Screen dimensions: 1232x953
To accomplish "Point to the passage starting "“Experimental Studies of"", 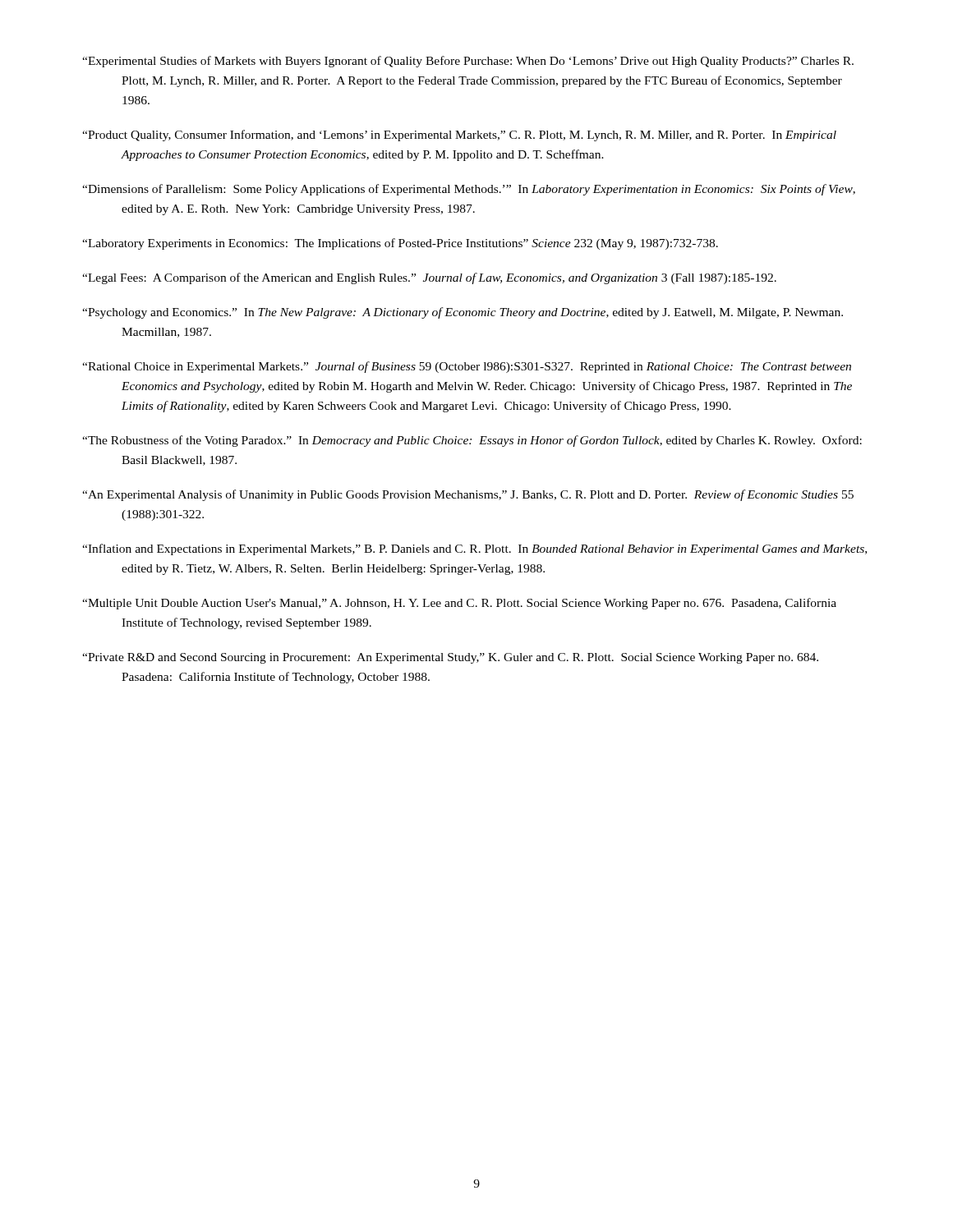I will 476,81.
